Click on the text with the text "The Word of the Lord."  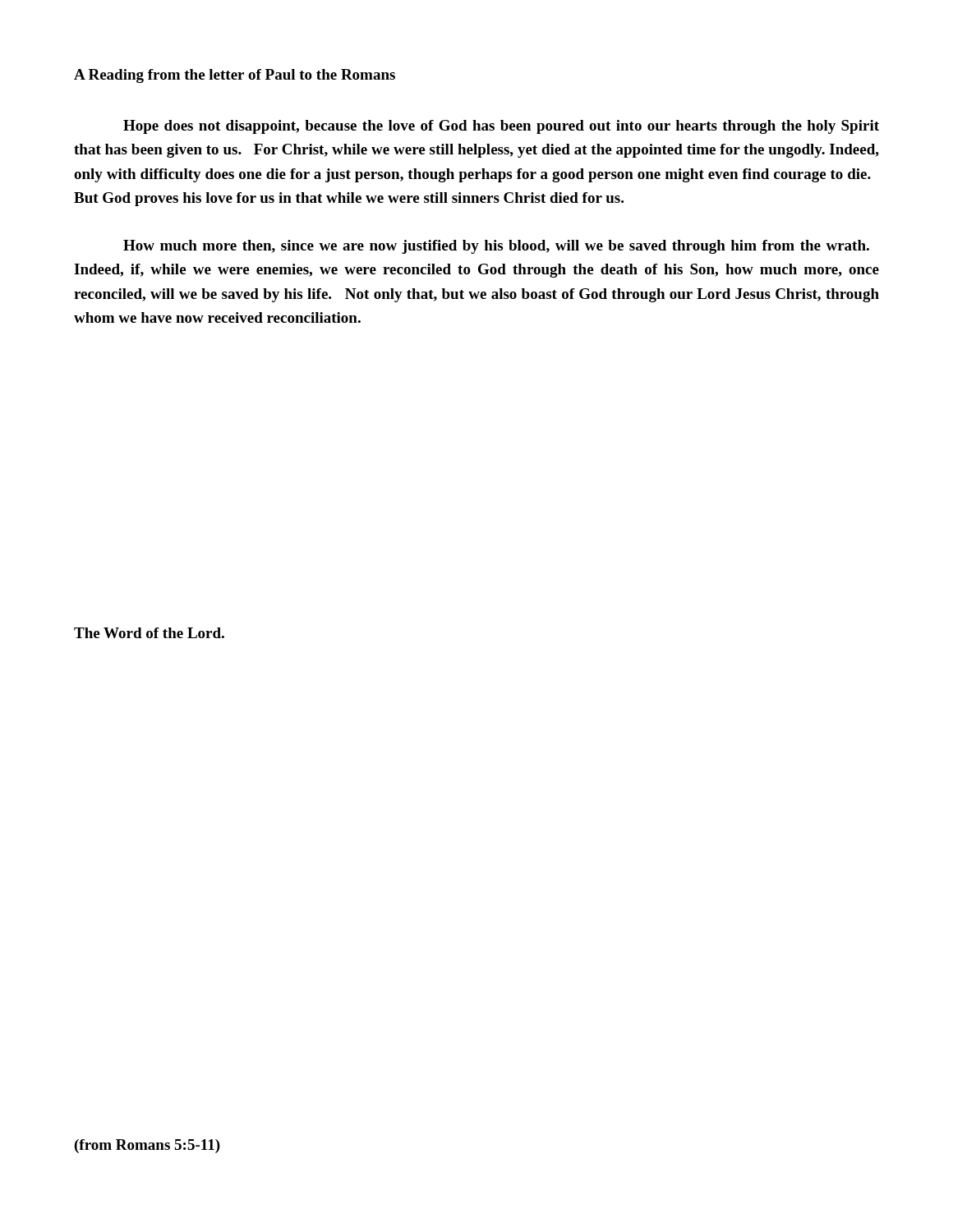(x=149, y=633)
